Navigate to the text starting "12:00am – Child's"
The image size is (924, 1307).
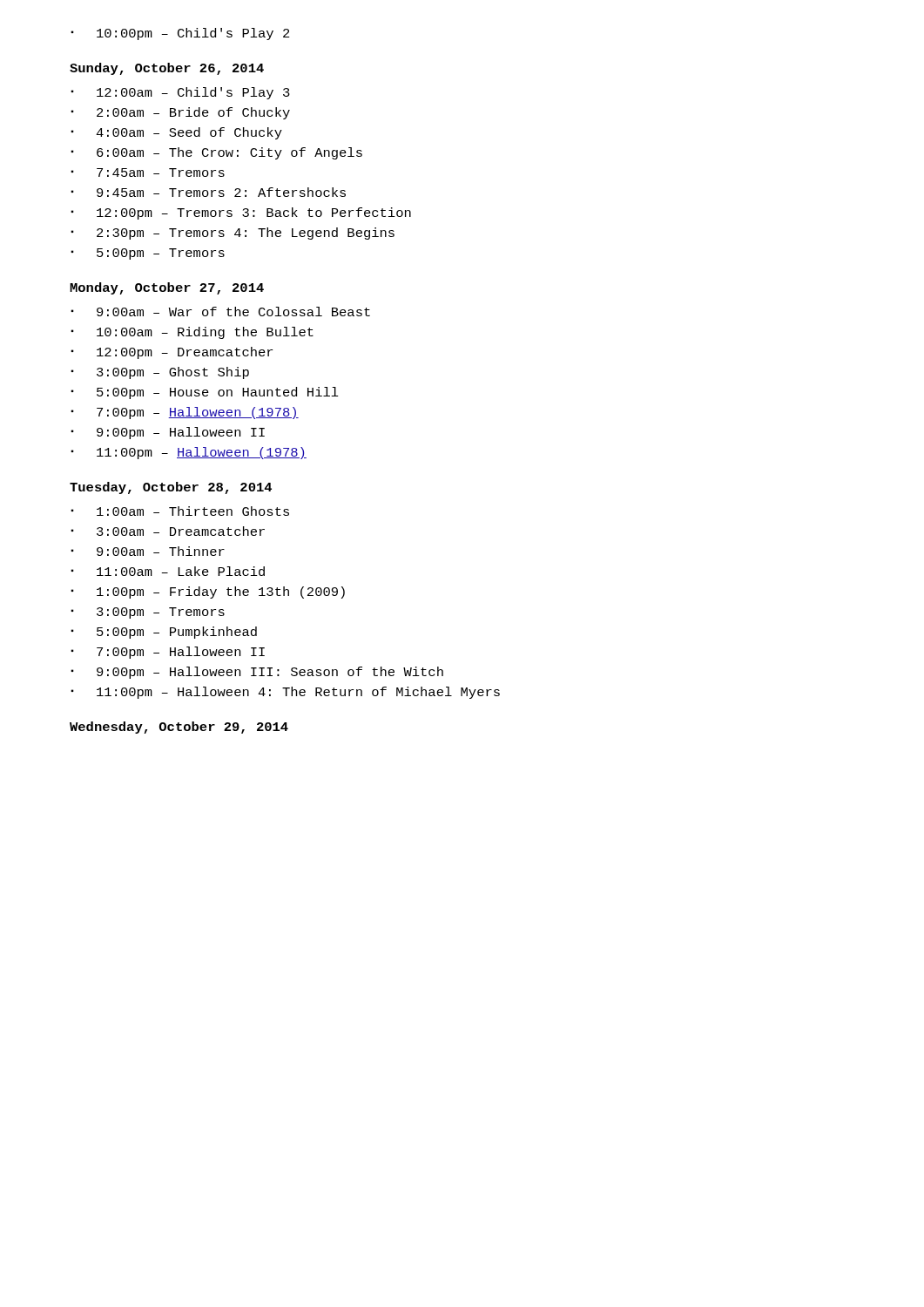[193, 93]
